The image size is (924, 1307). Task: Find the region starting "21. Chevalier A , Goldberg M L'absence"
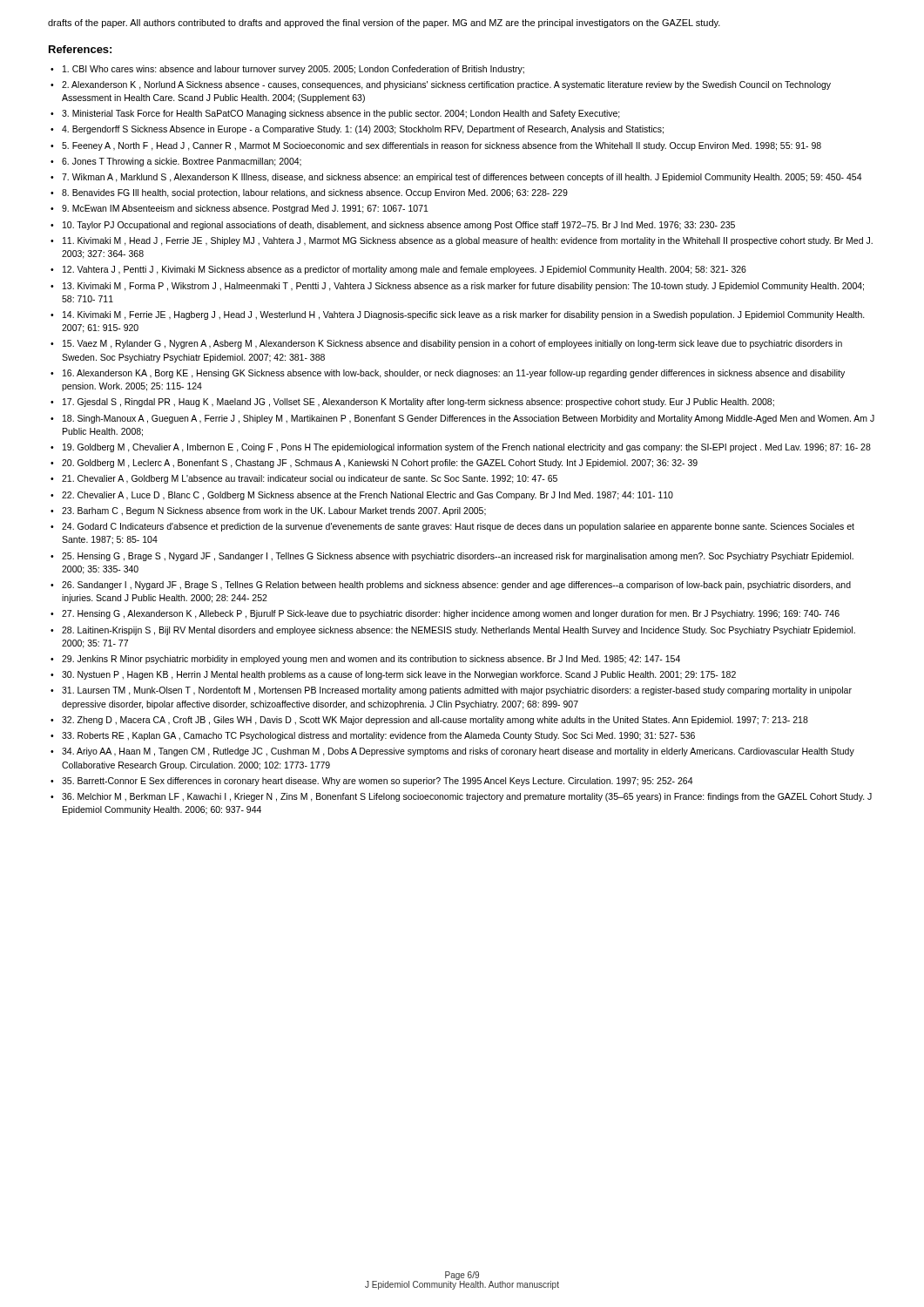point(310,479)
